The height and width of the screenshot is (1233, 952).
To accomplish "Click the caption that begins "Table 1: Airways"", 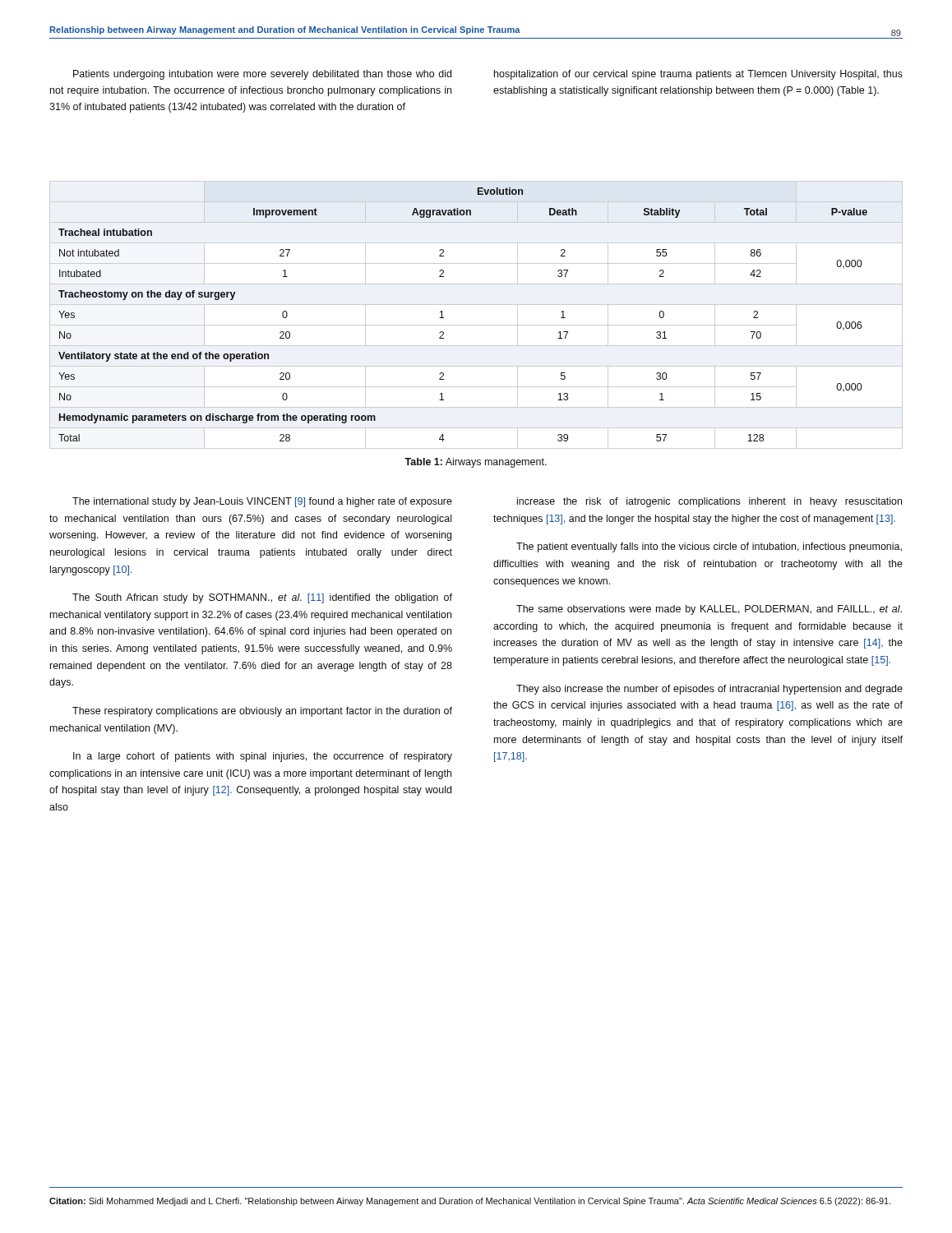I will coord(476,462).
